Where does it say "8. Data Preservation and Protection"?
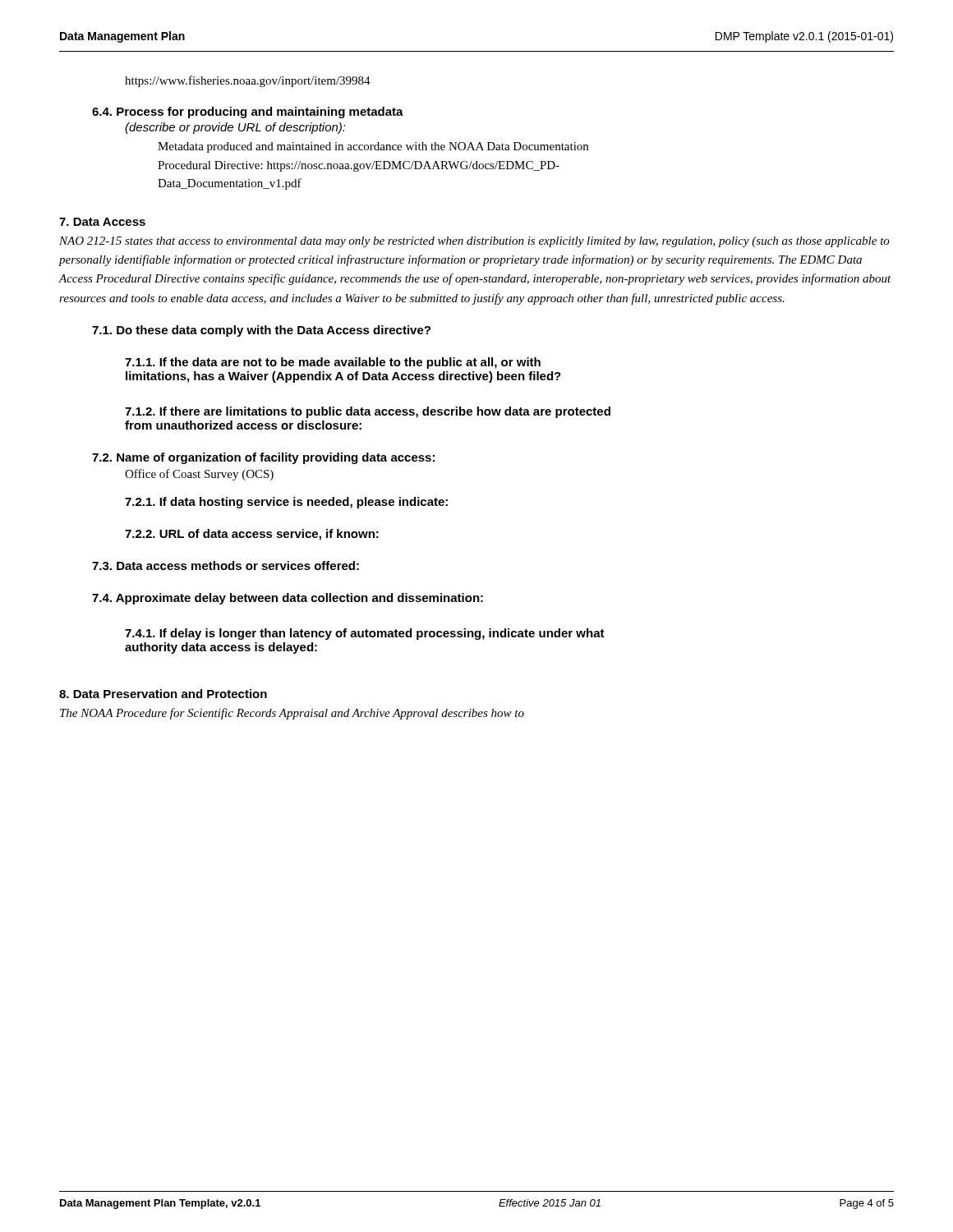The width and height of the screenshot is (953, 1232). [x=163, y=694]
